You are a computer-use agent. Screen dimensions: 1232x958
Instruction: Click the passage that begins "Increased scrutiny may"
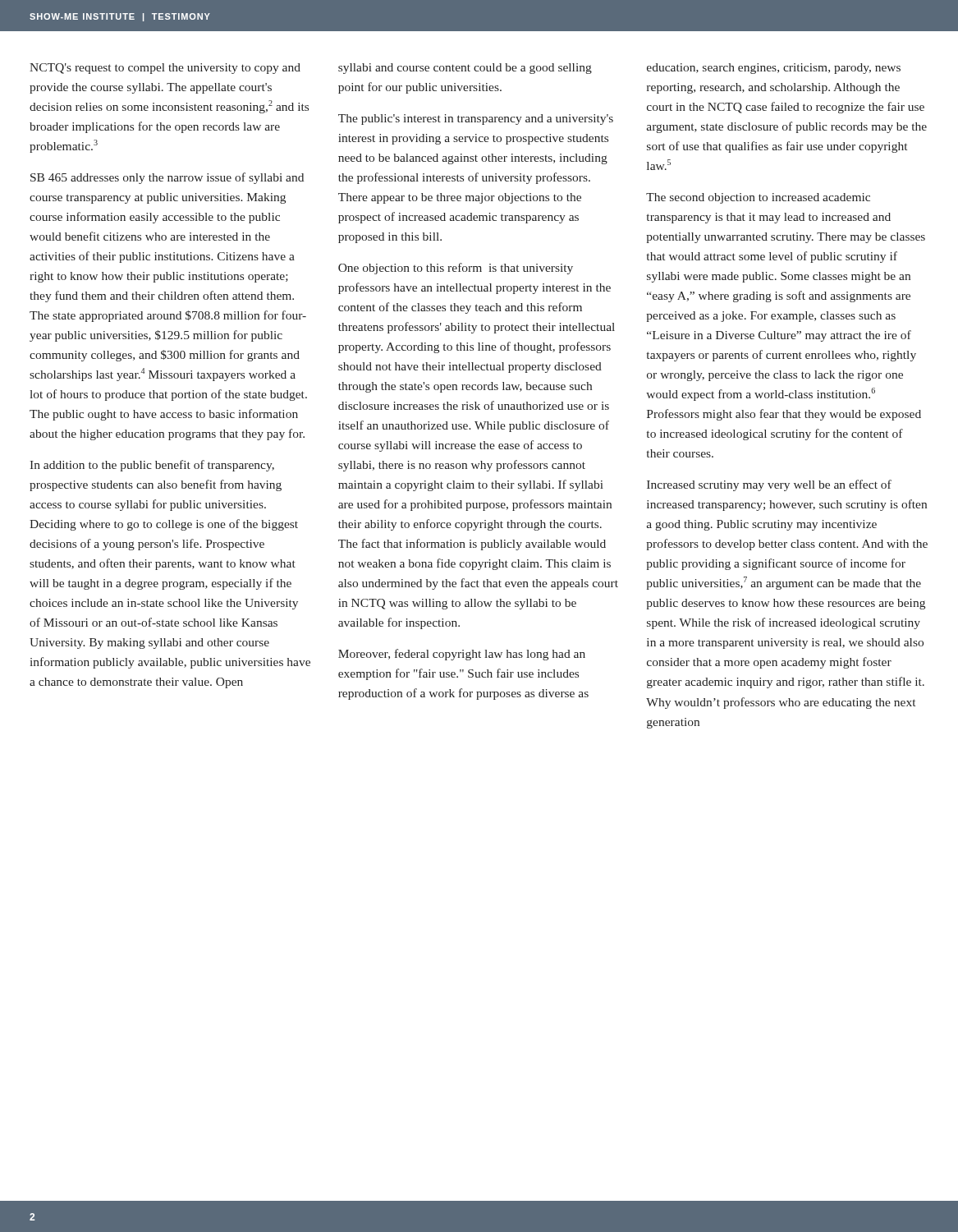tap(787, 603)
